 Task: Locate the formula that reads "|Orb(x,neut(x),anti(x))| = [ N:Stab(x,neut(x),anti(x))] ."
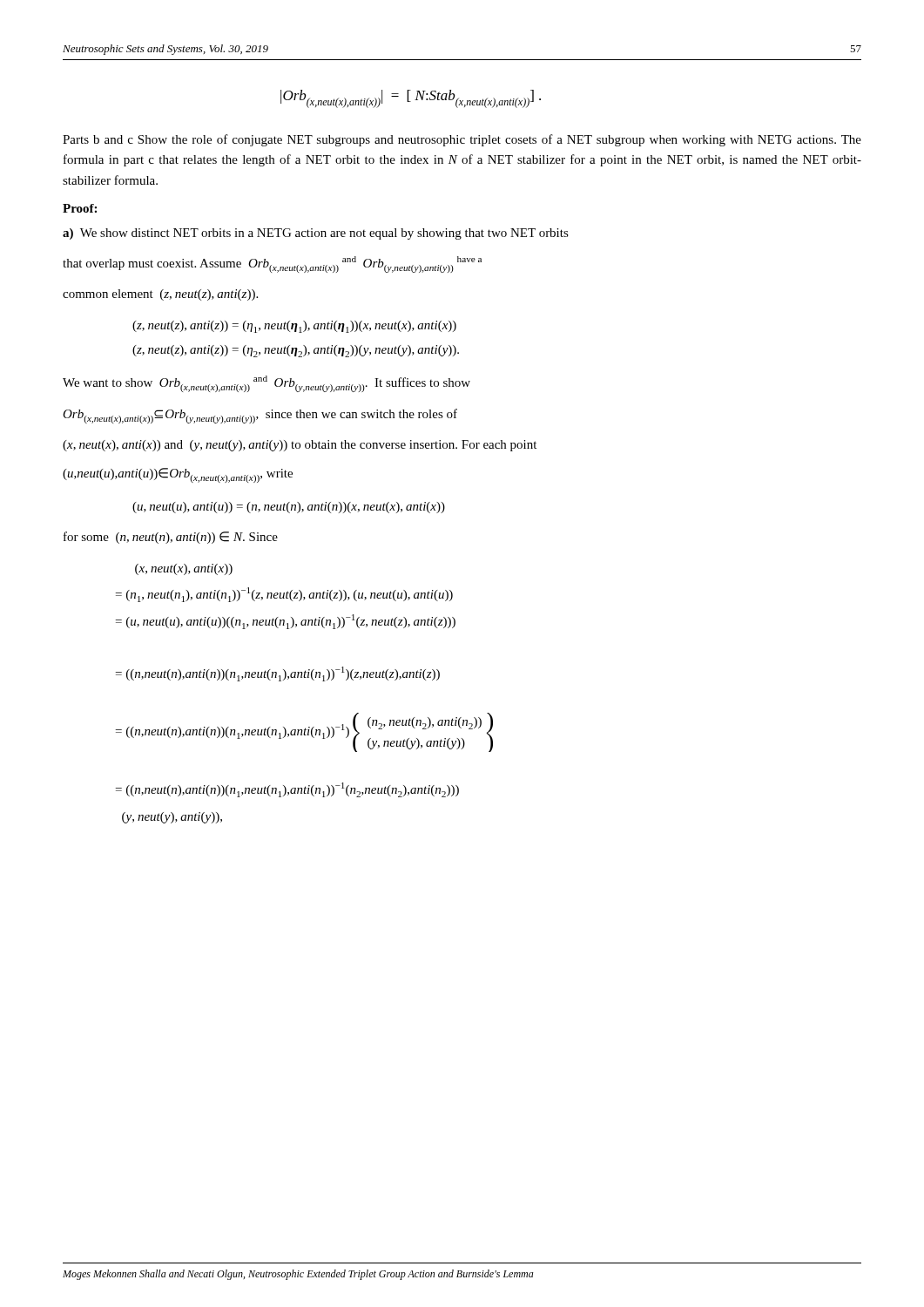[x=462, y=95]
